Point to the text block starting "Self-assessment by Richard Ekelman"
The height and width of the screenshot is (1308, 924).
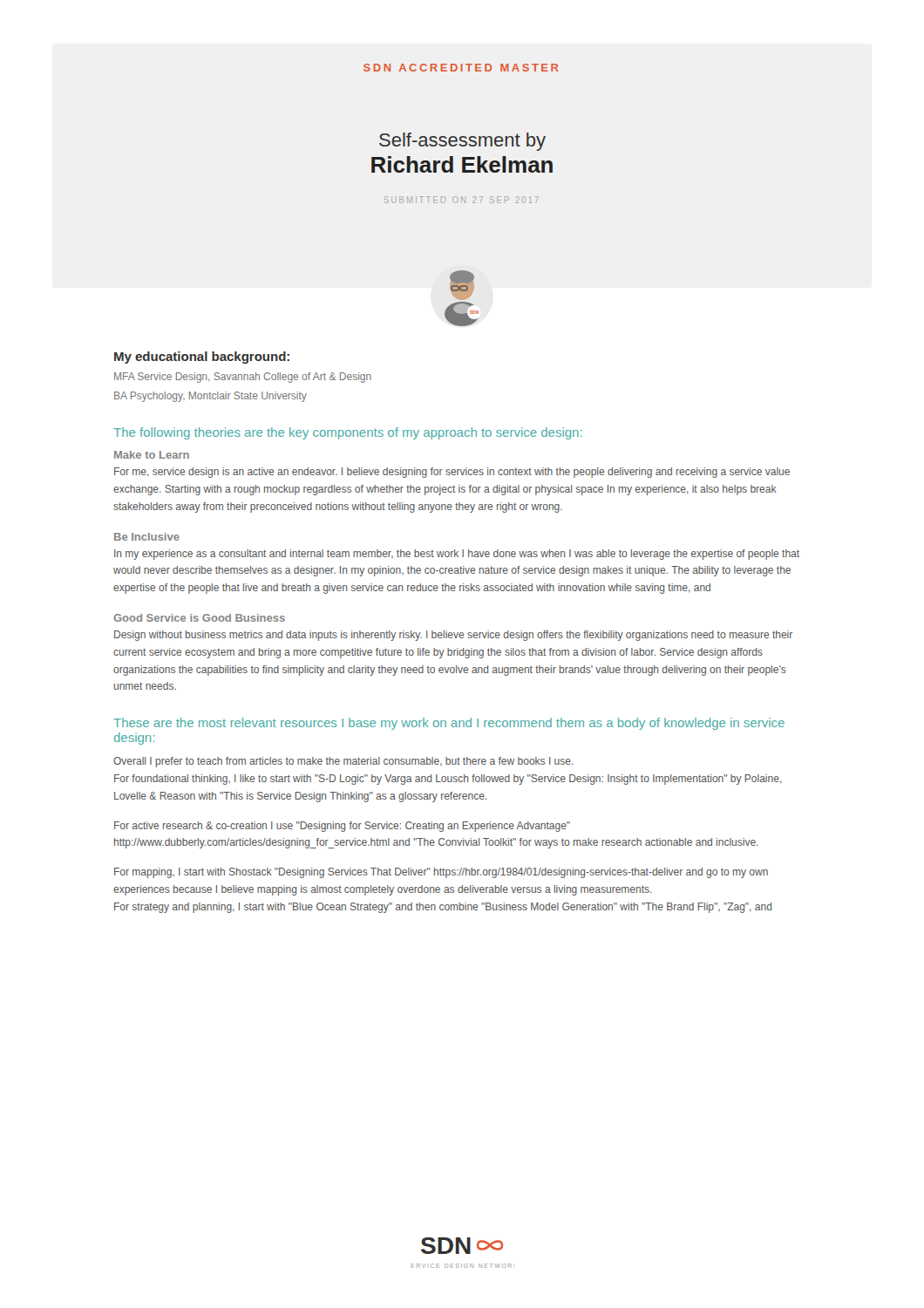pos(462,153)
